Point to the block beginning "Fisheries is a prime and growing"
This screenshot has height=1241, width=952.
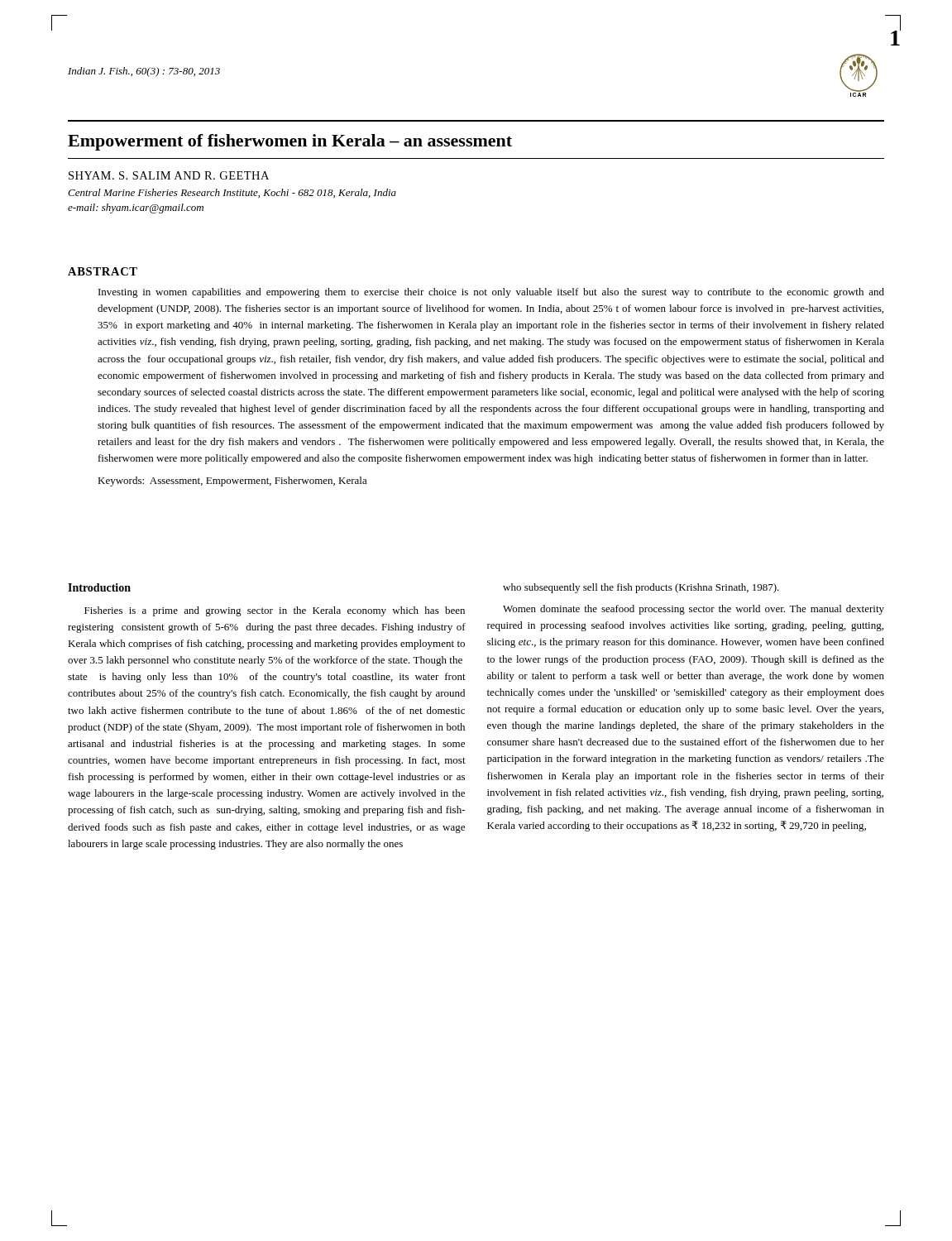pos(267,727)
